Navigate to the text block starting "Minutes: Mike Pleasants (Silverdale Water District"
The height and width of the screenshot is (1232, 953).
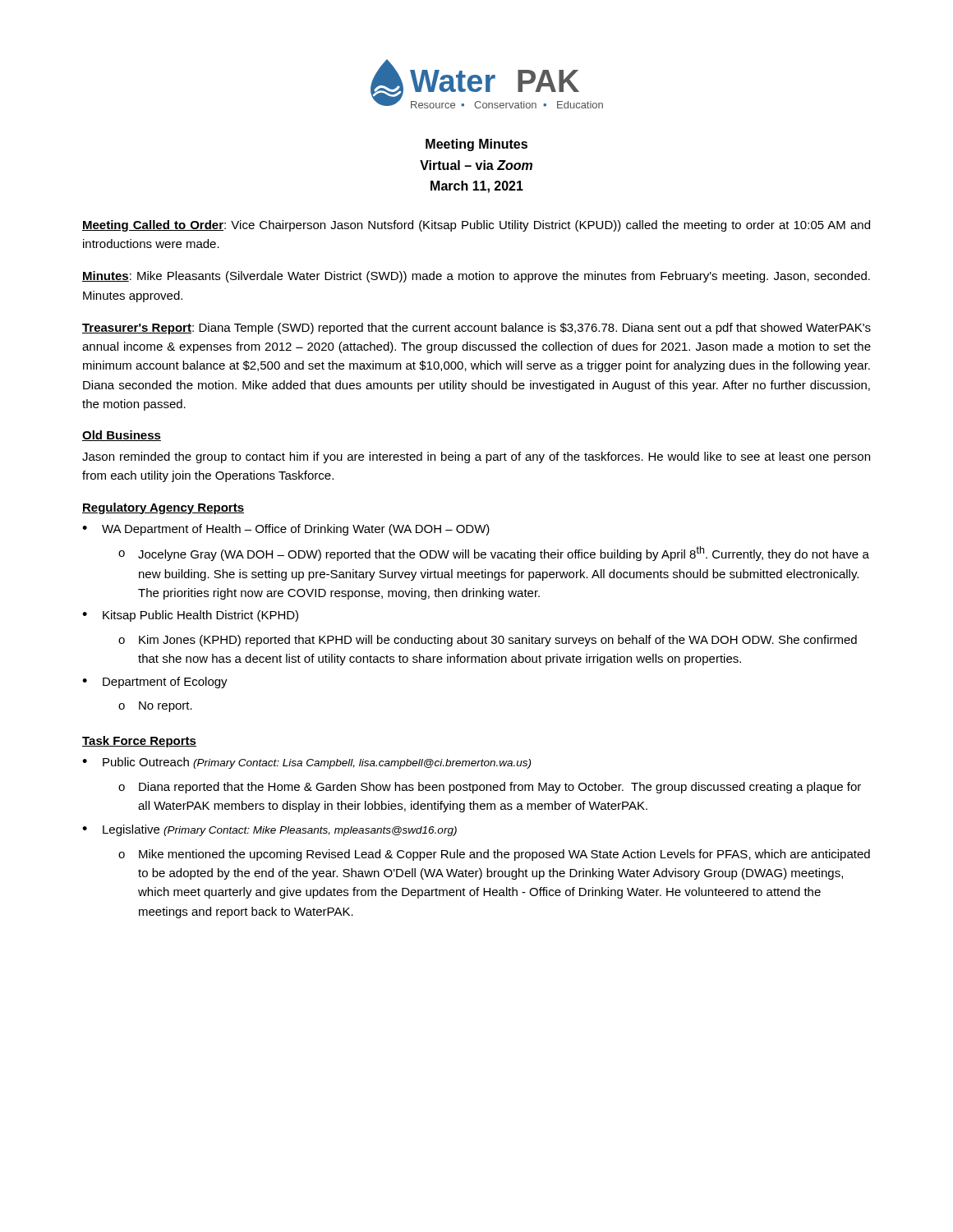476,285
